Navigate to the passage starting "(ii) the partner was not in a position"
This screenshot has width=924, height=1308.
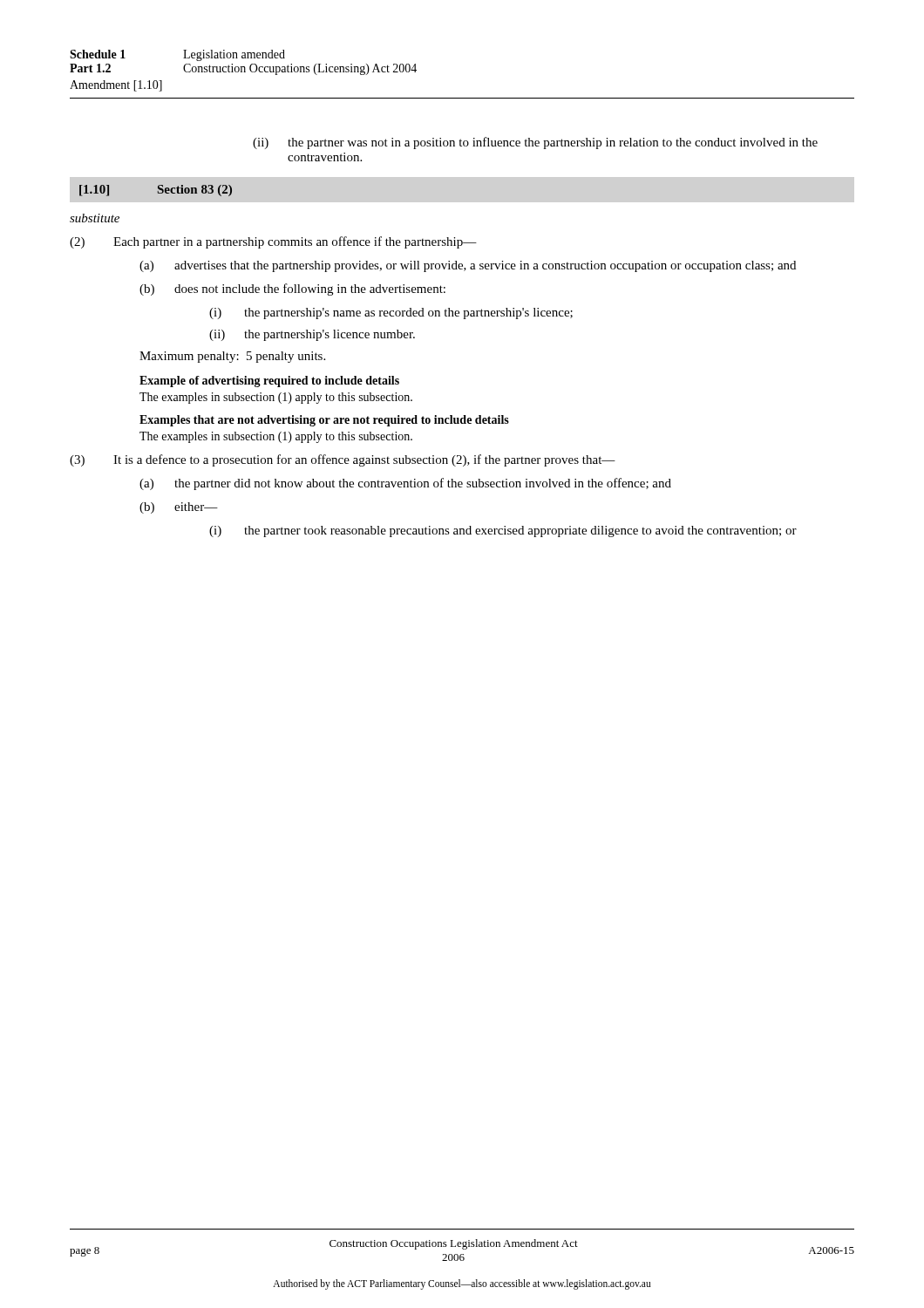[x=554, y=150]
